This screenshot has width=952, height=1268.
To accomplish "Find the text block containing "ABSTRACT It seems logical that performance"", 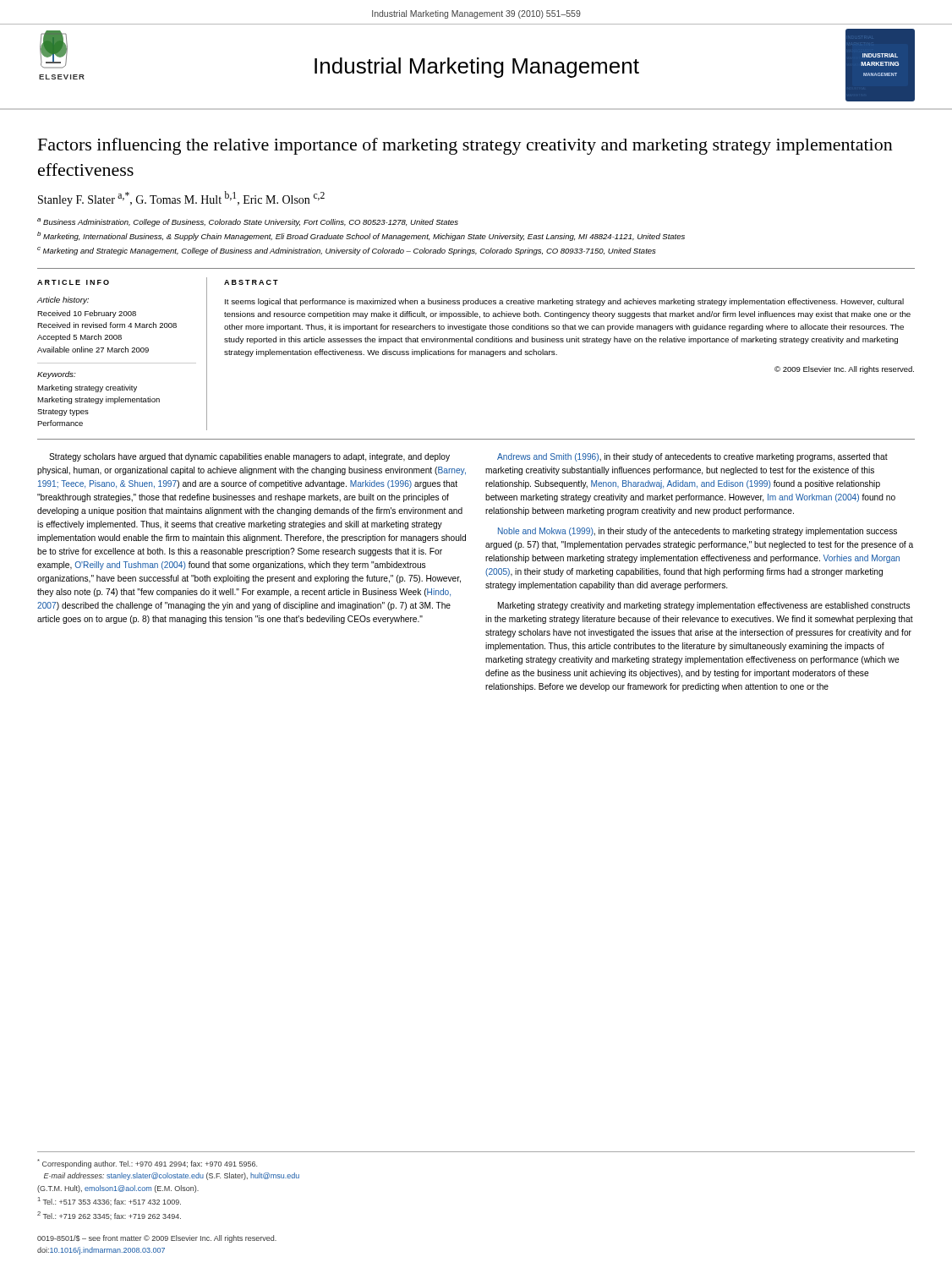I will pos(569,327).
